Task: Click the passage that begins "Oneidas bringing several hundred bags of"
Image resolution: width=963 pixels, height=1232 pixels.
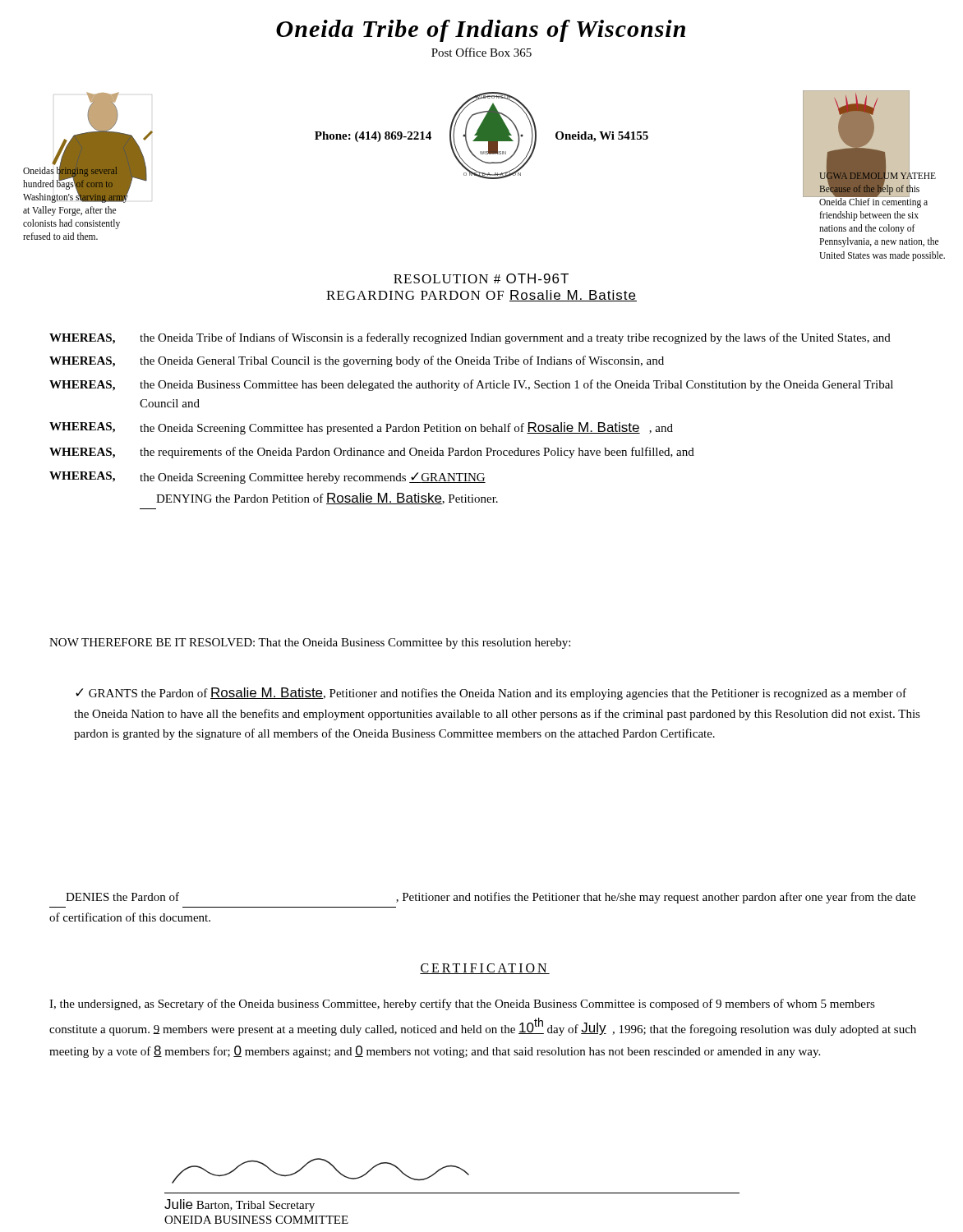Action: pyautogui.click(x=75, y=204)
